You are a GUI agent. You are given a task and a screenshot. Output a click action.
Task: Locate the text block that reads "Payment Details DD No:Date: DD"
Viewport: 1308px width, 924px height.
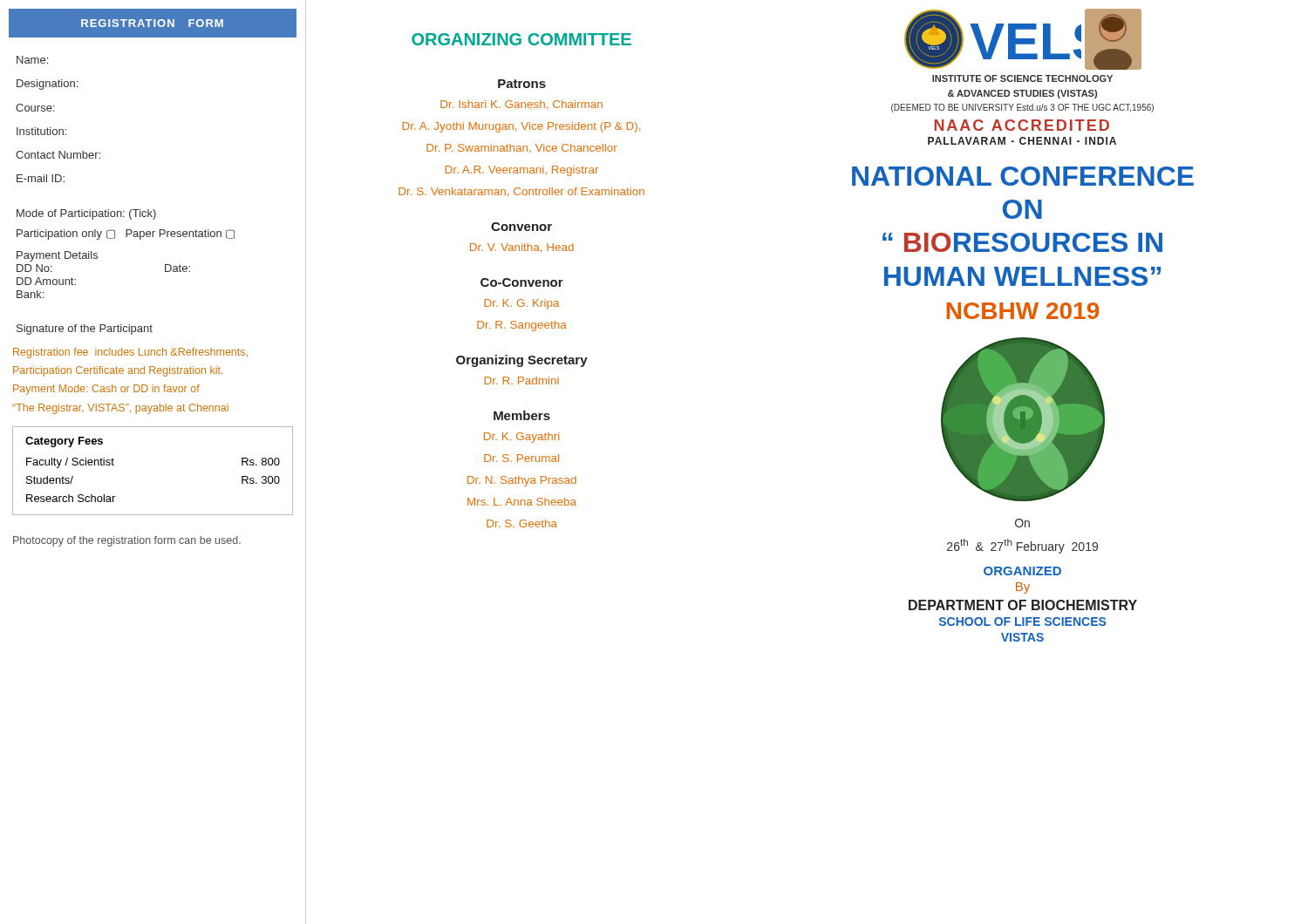(57, 256)
